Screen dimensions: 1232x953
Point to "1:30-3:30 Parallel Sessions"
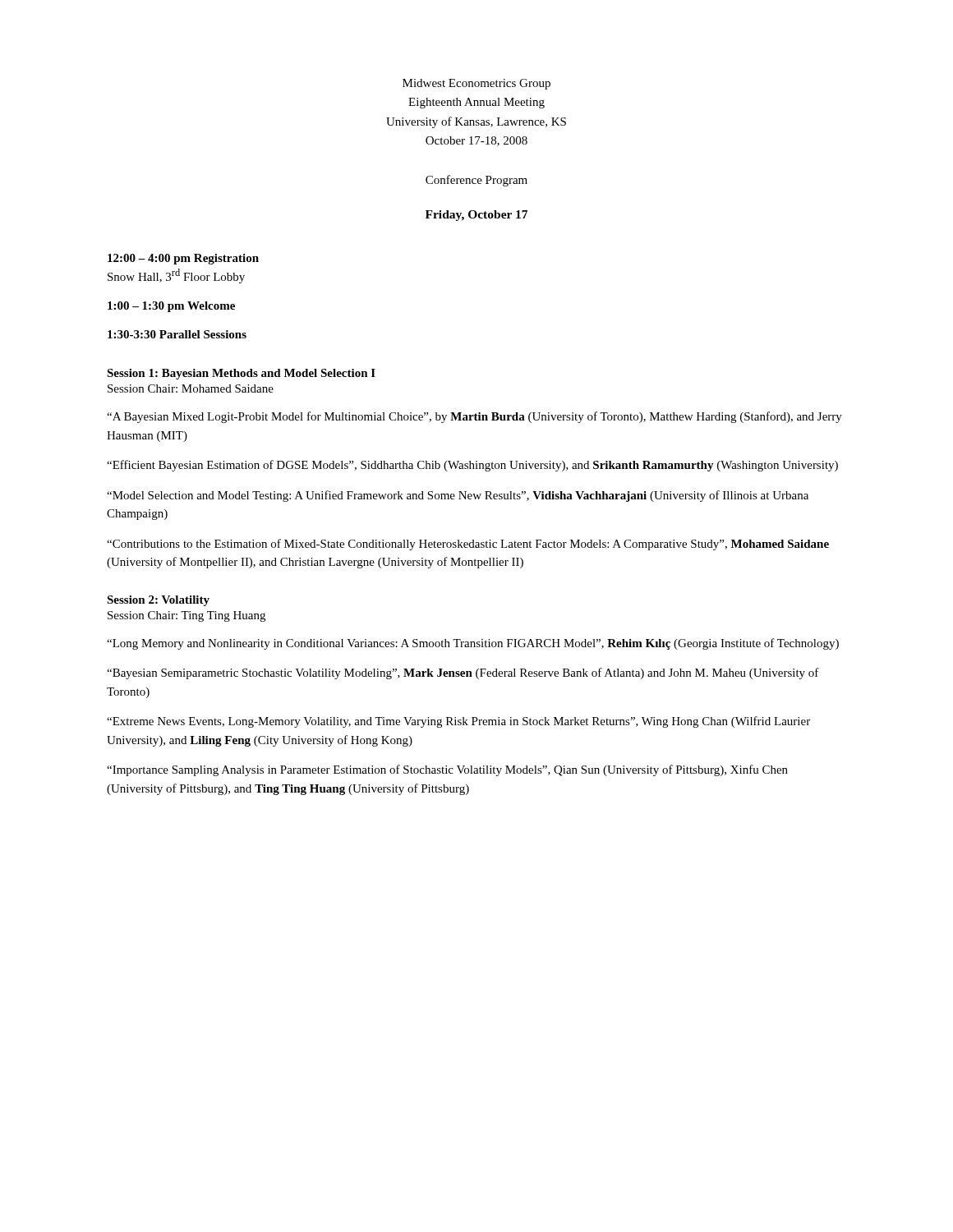177,334
